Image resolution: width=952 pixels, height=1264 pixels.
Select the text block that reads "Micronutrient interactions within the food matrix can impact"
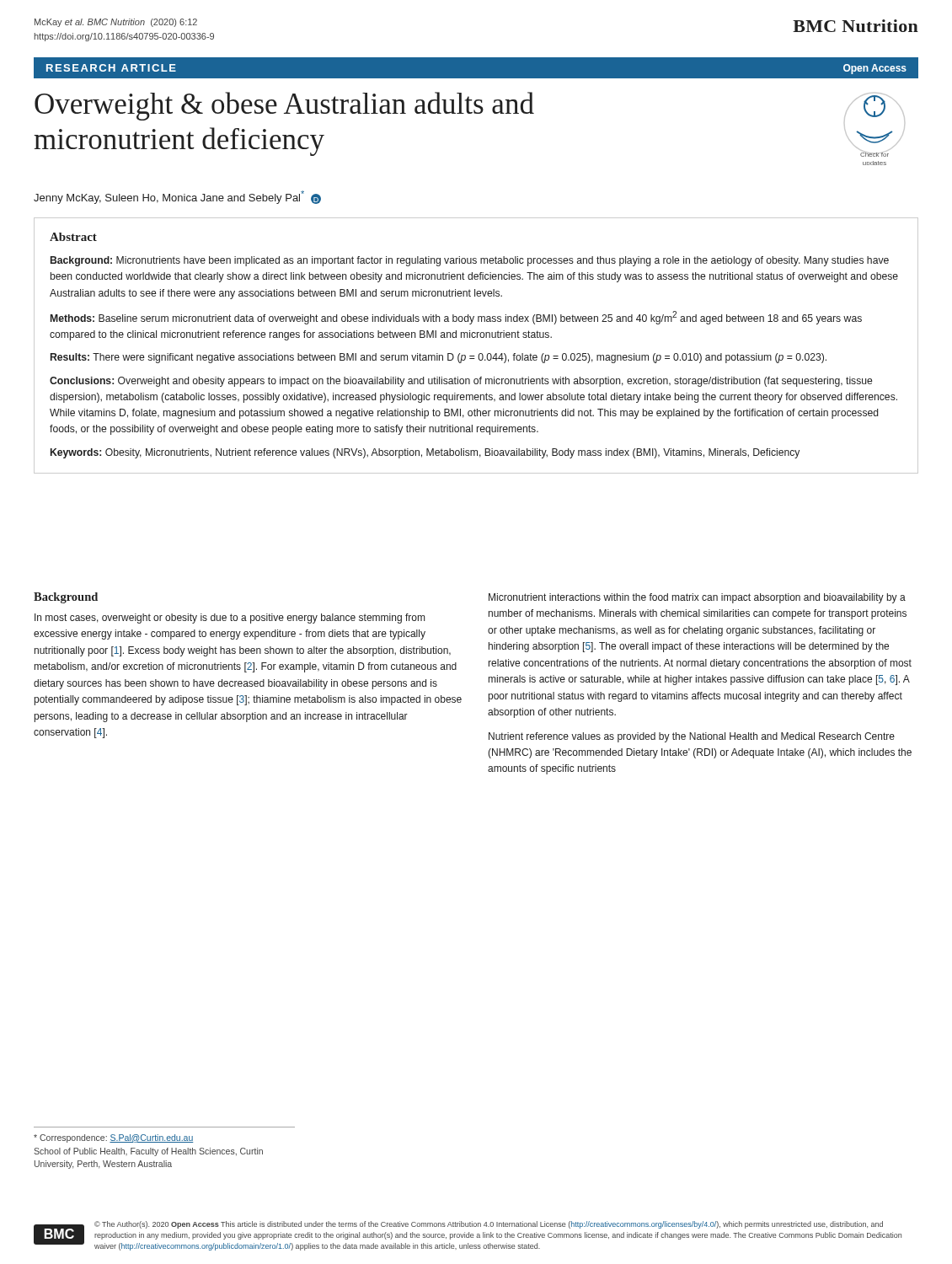[x=703, y=684]
